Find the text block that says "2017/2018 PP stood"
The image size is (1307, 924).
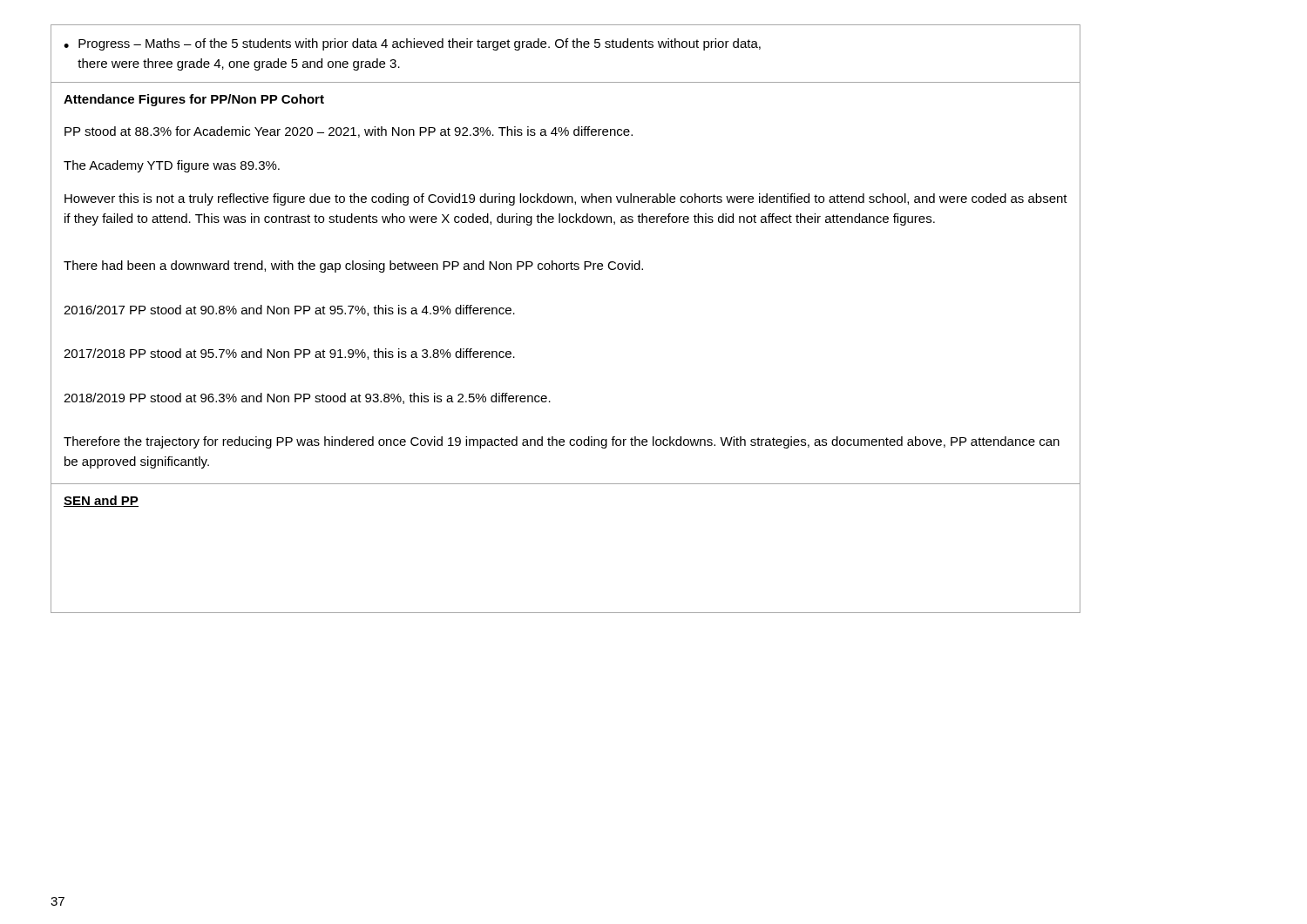point(290,353)
